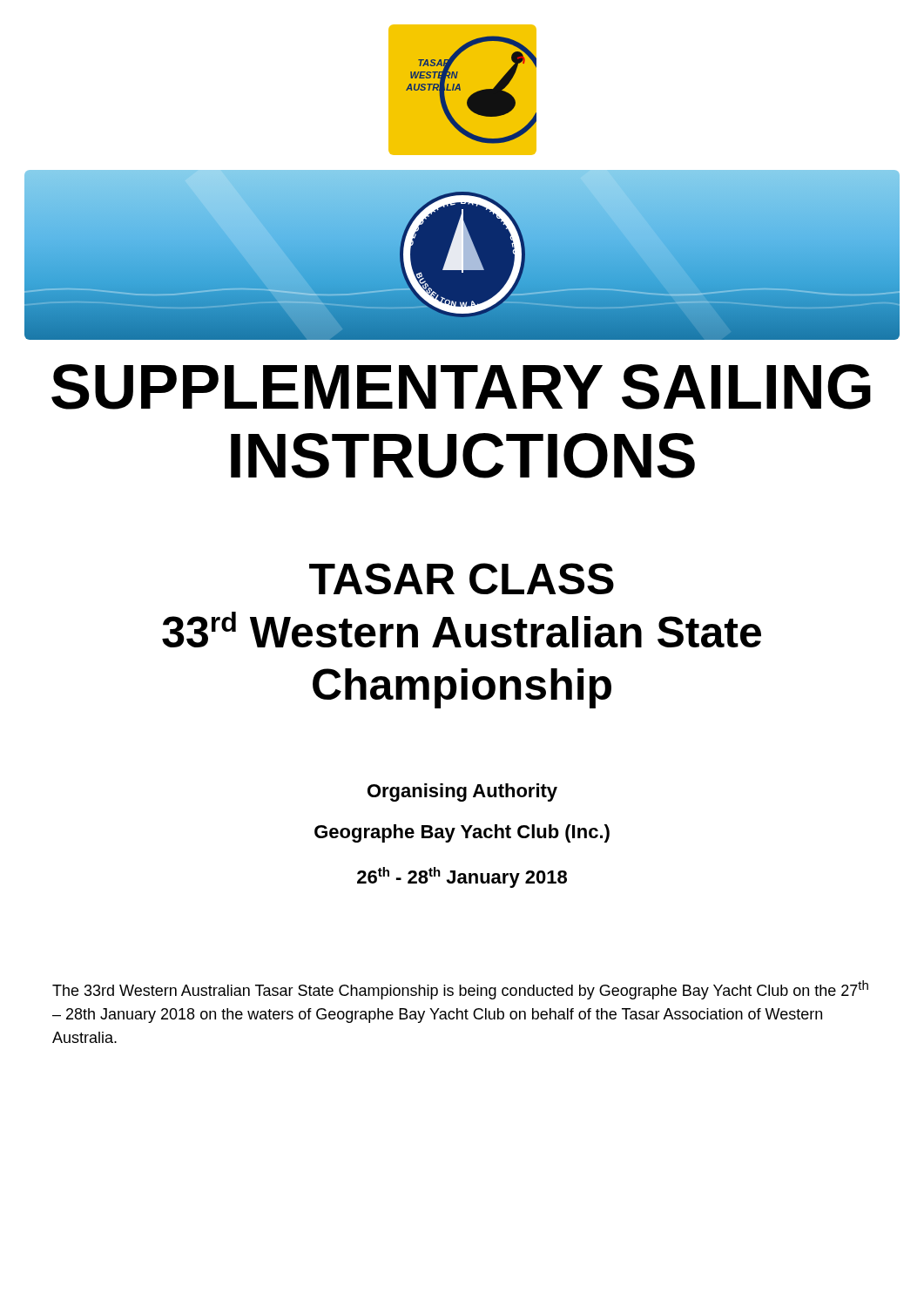This screenshot has width=924, height=1307.
Task: Click where it says "26th - 28th January 2018"
Action: tap(462, 876)
